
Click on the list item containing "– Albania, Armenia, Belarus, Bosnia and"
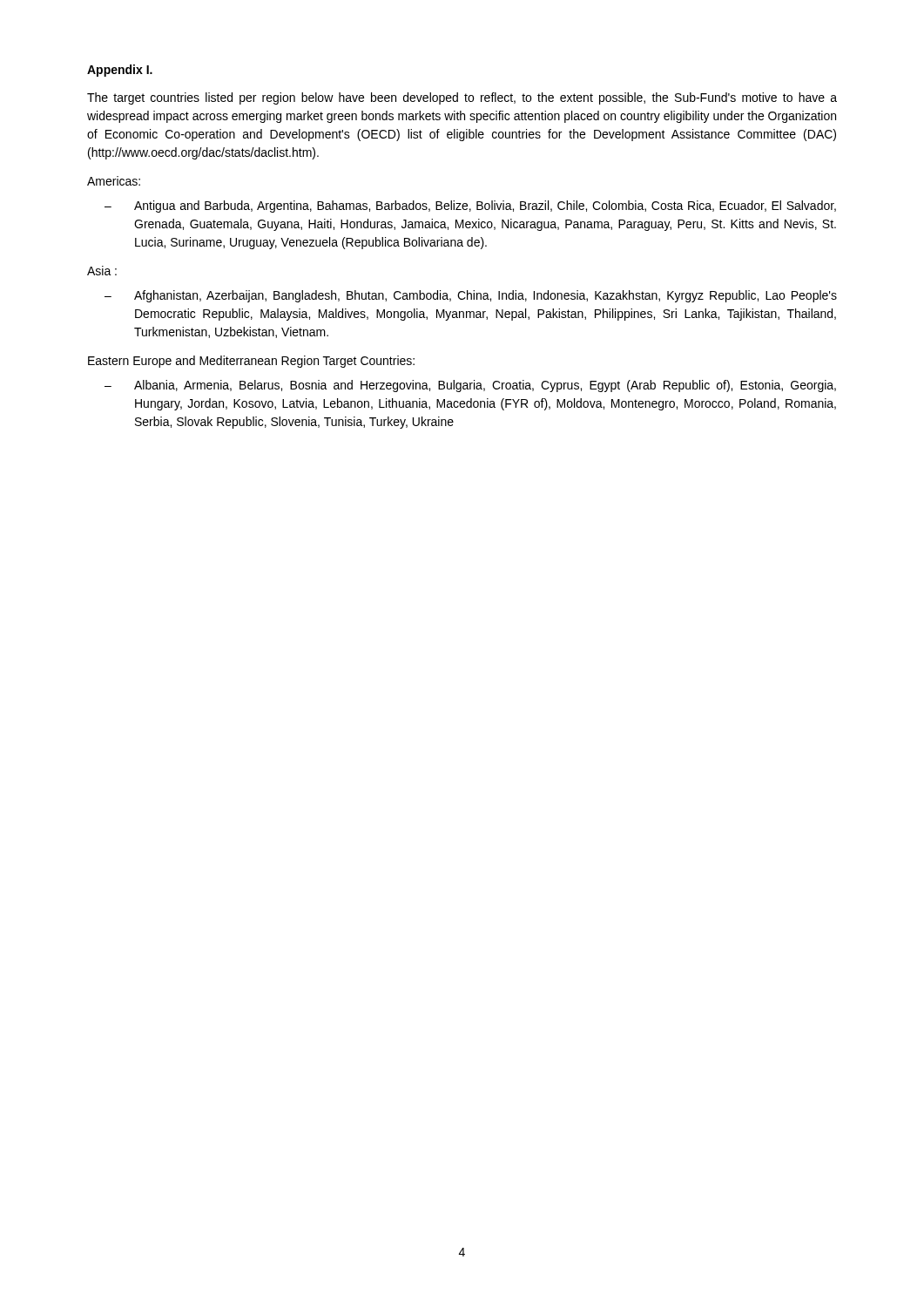[462, 404]
